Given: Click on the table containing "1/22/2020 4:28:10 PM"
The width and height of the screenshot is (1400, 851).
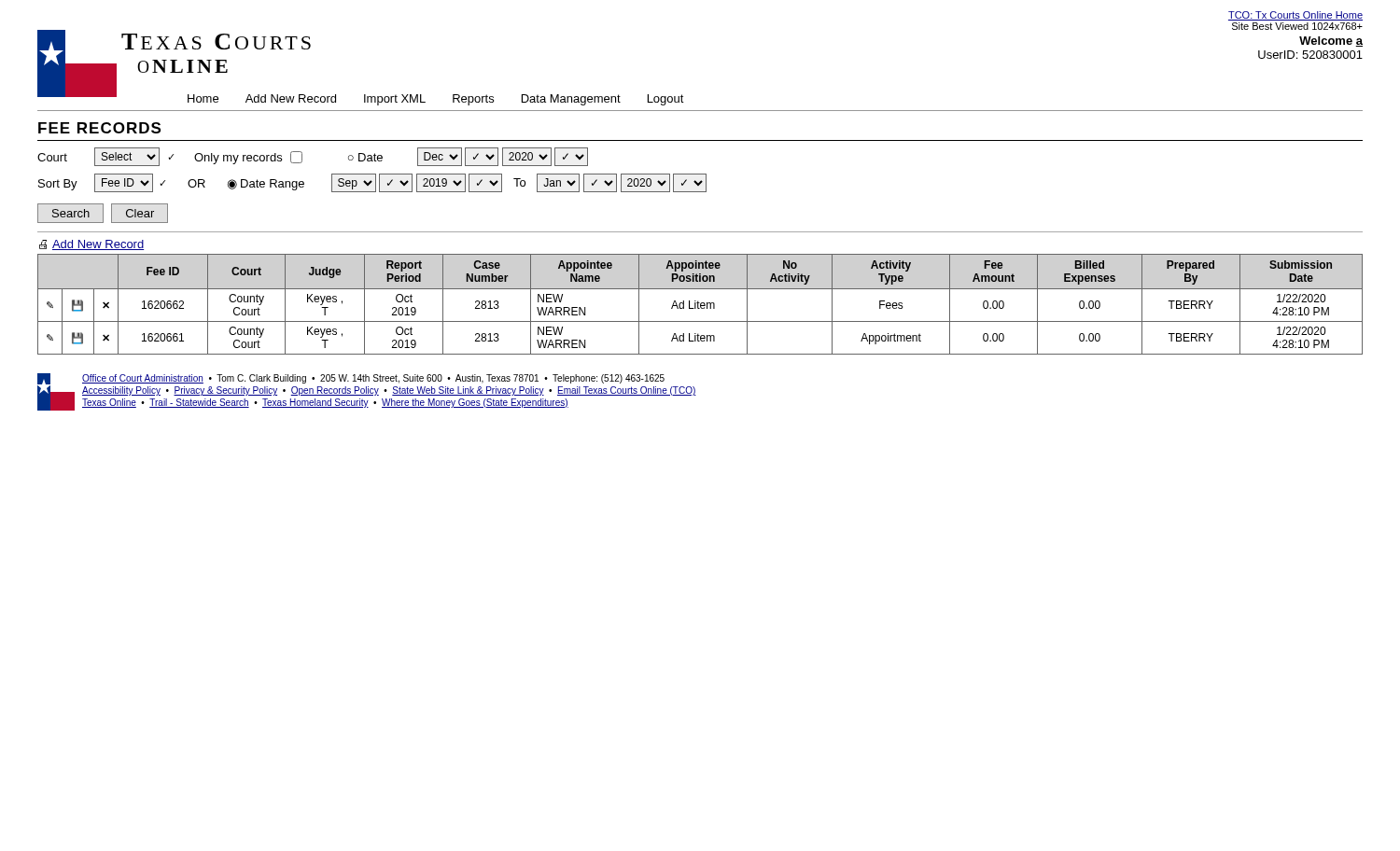Looking at the screenshot, I should pos(700,304).
